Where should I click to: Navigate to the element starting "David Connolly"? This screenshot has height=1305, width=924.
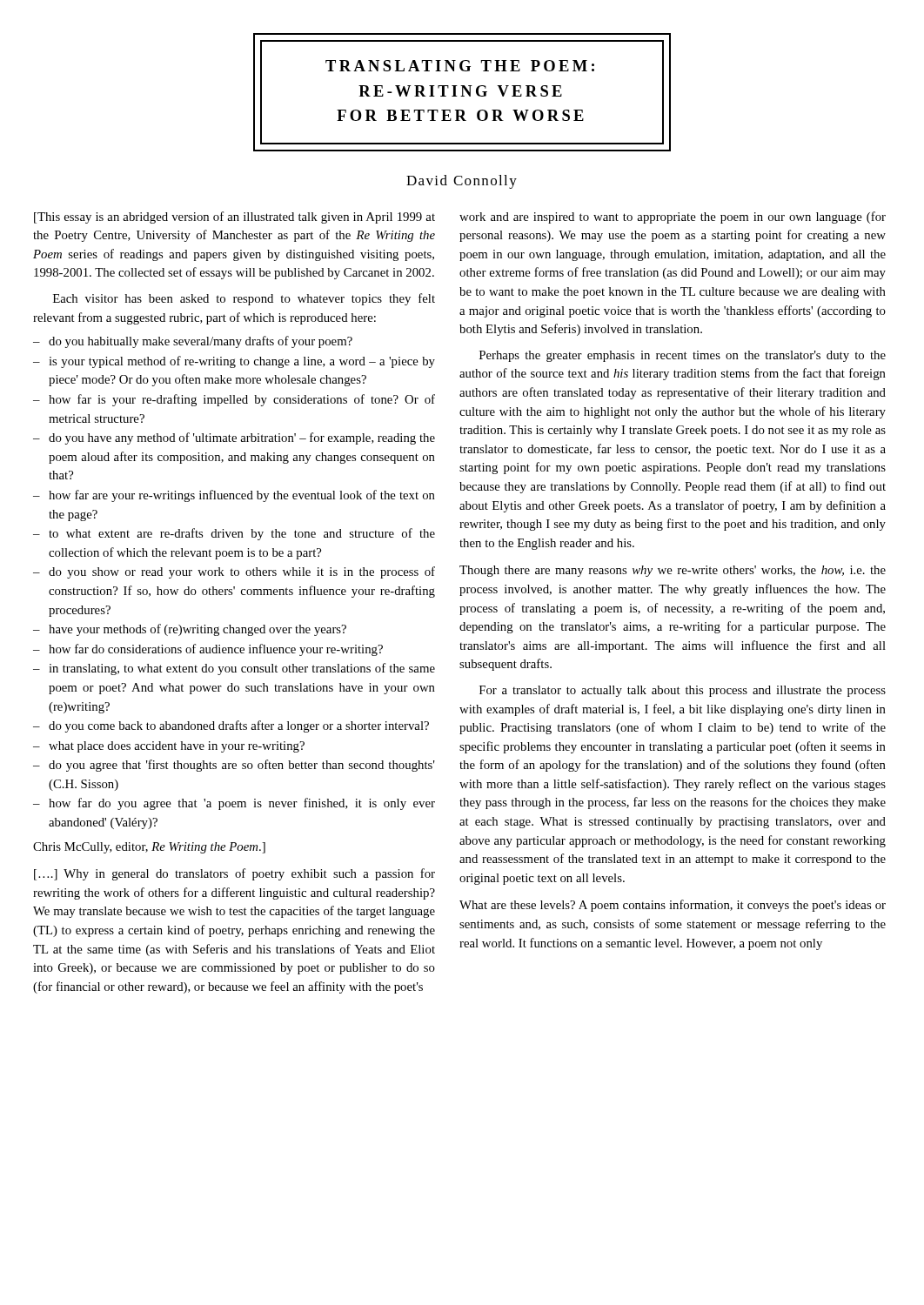462,181
